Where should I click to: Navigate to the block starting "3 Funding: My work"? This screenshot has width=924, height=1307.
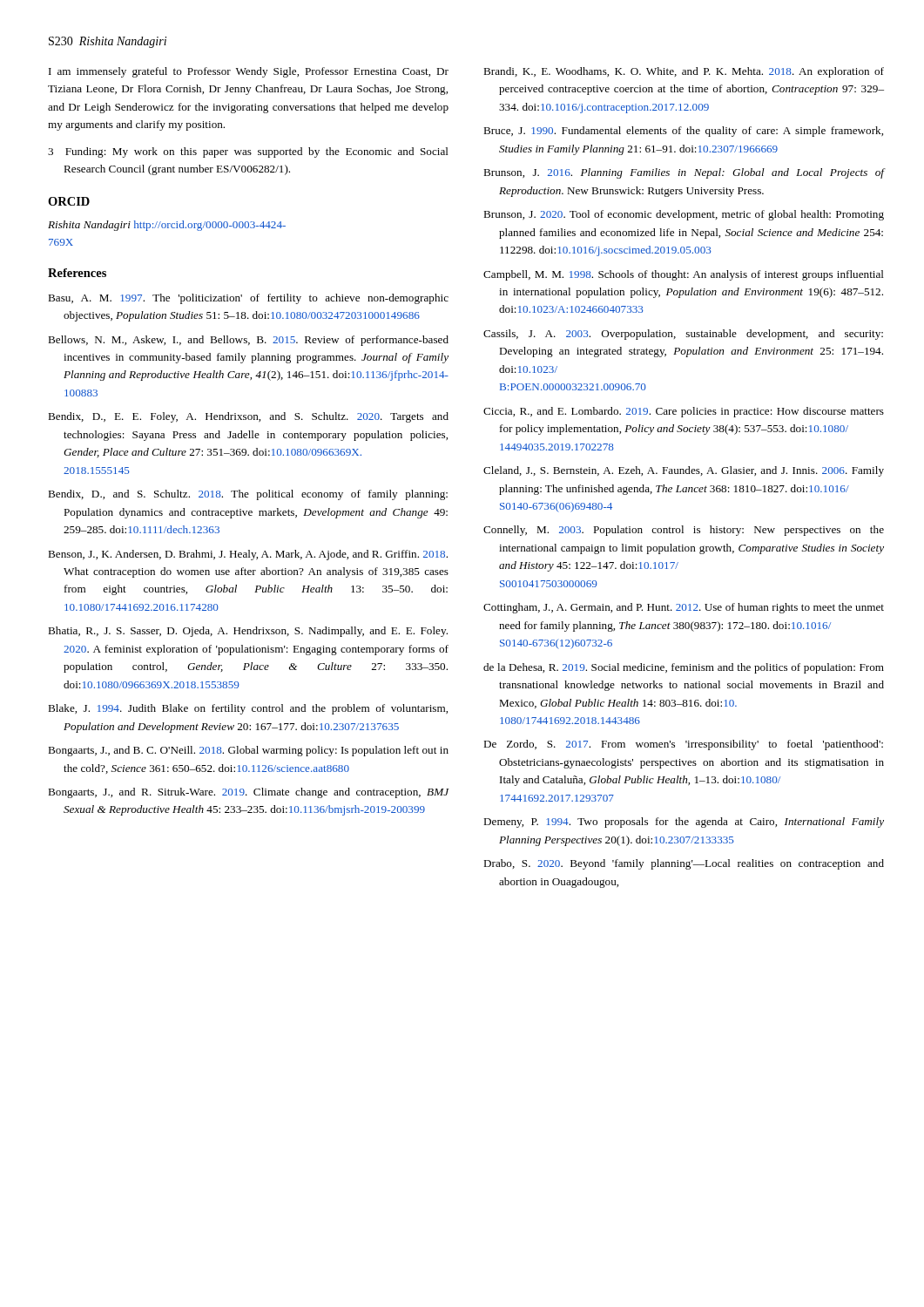pyautogui.click(x=248, y=160)
